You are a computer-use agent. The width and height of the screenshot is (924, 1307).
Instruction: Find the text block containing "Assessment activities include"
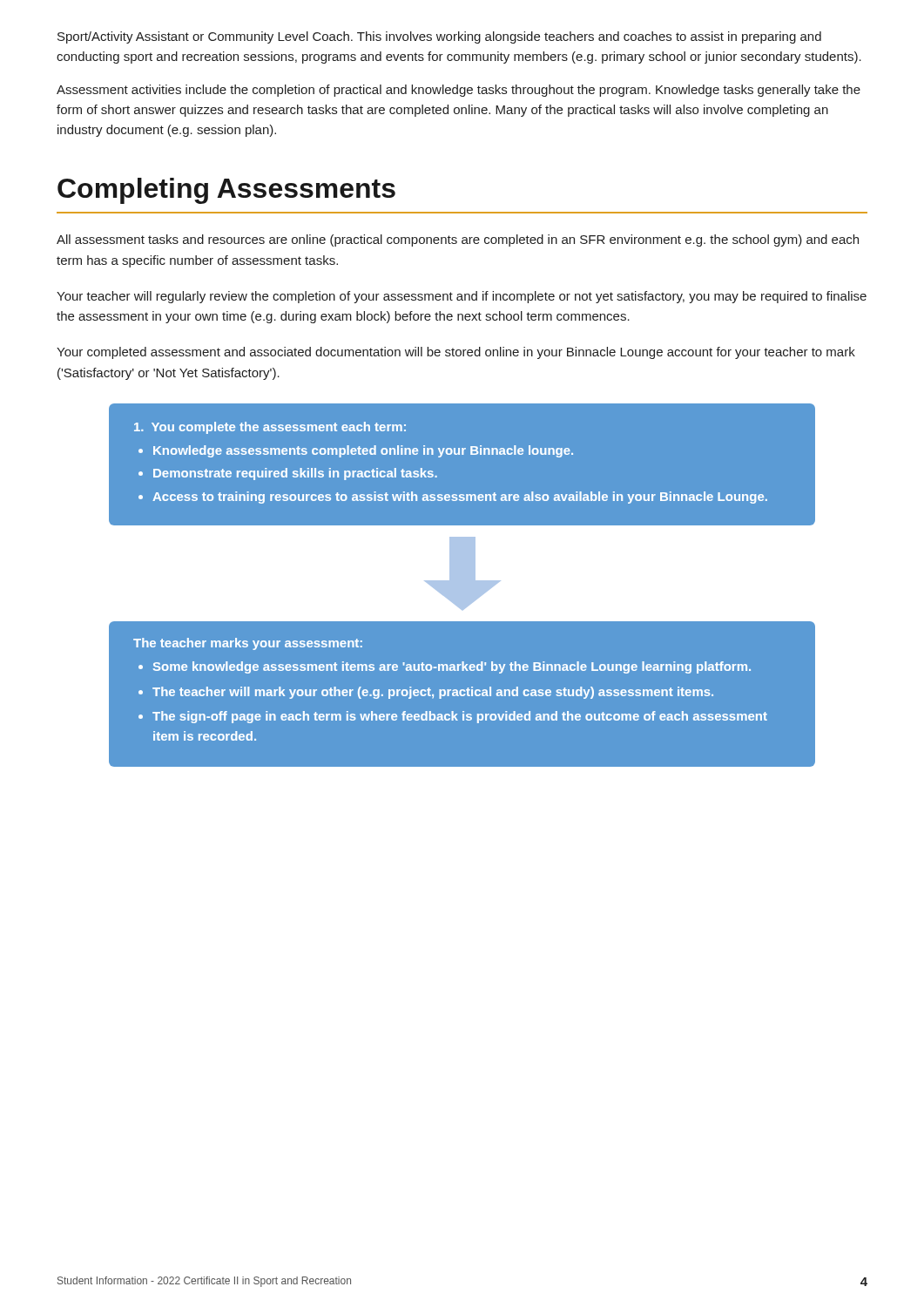(459, 109)
